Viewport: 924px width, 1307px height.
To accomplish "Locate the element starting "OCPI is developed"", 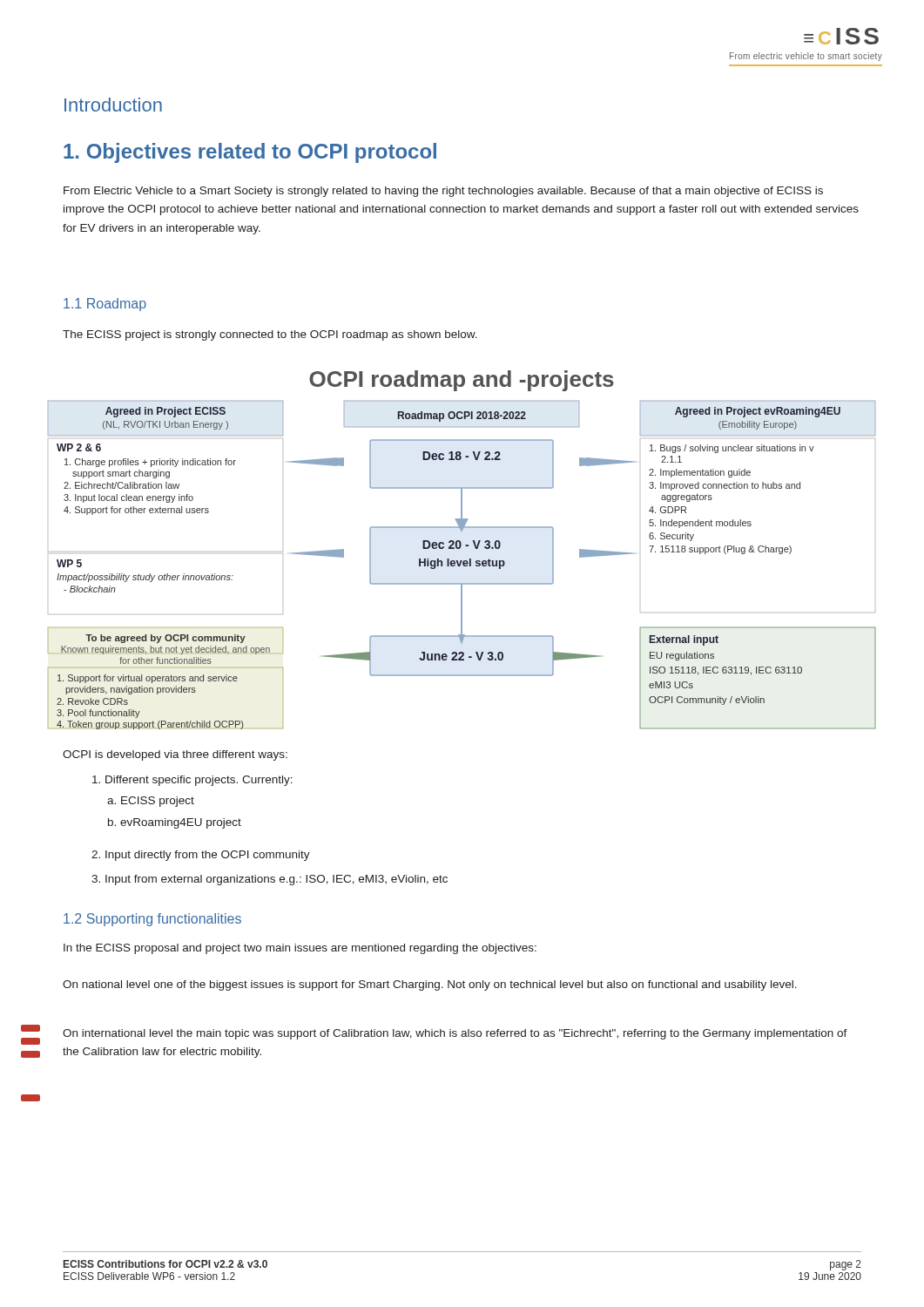I will click(175, 754).
